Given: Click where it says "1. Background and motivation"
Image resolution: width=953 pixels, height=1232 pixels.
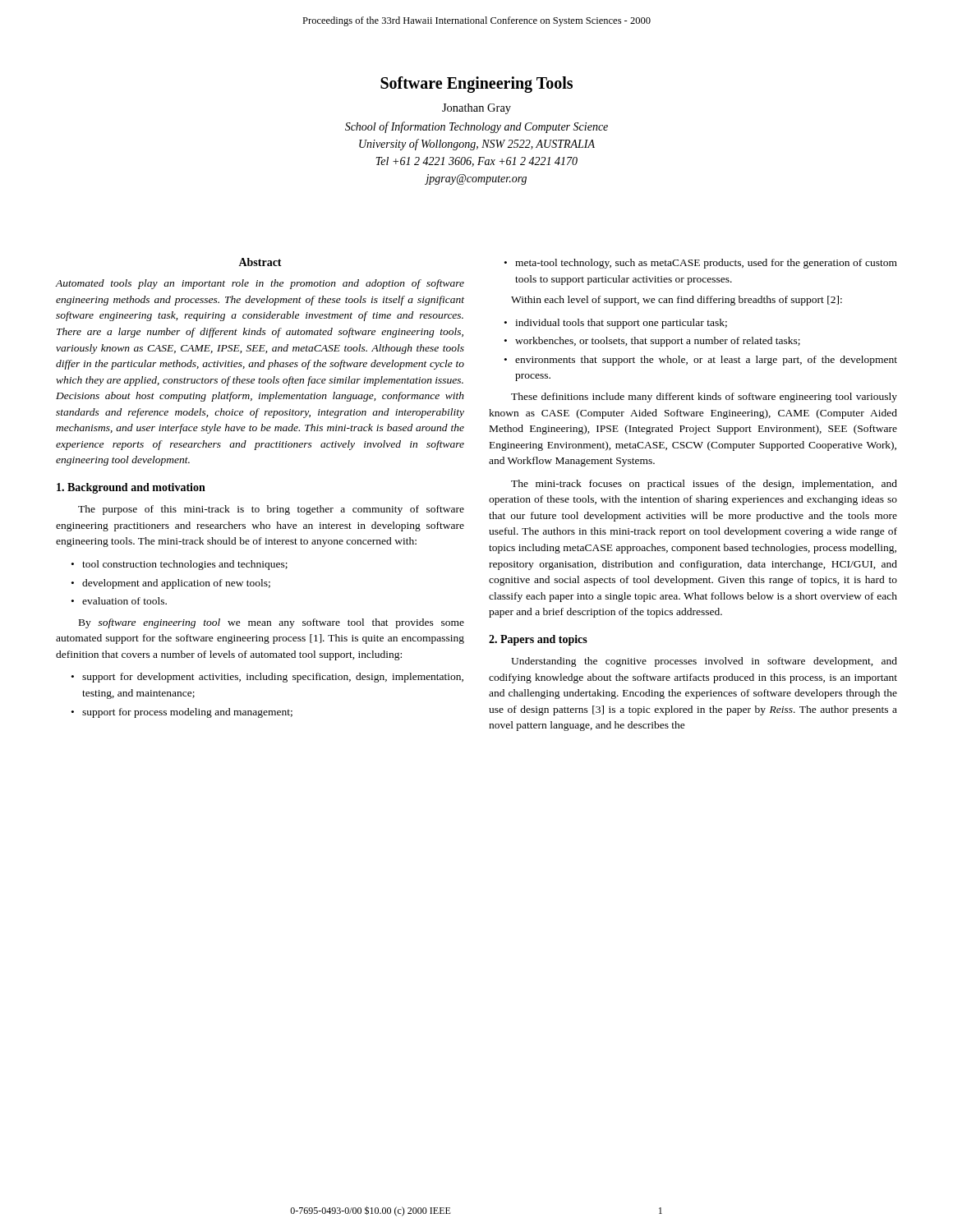Looking at the screenshot, I should tap(131, 488).
